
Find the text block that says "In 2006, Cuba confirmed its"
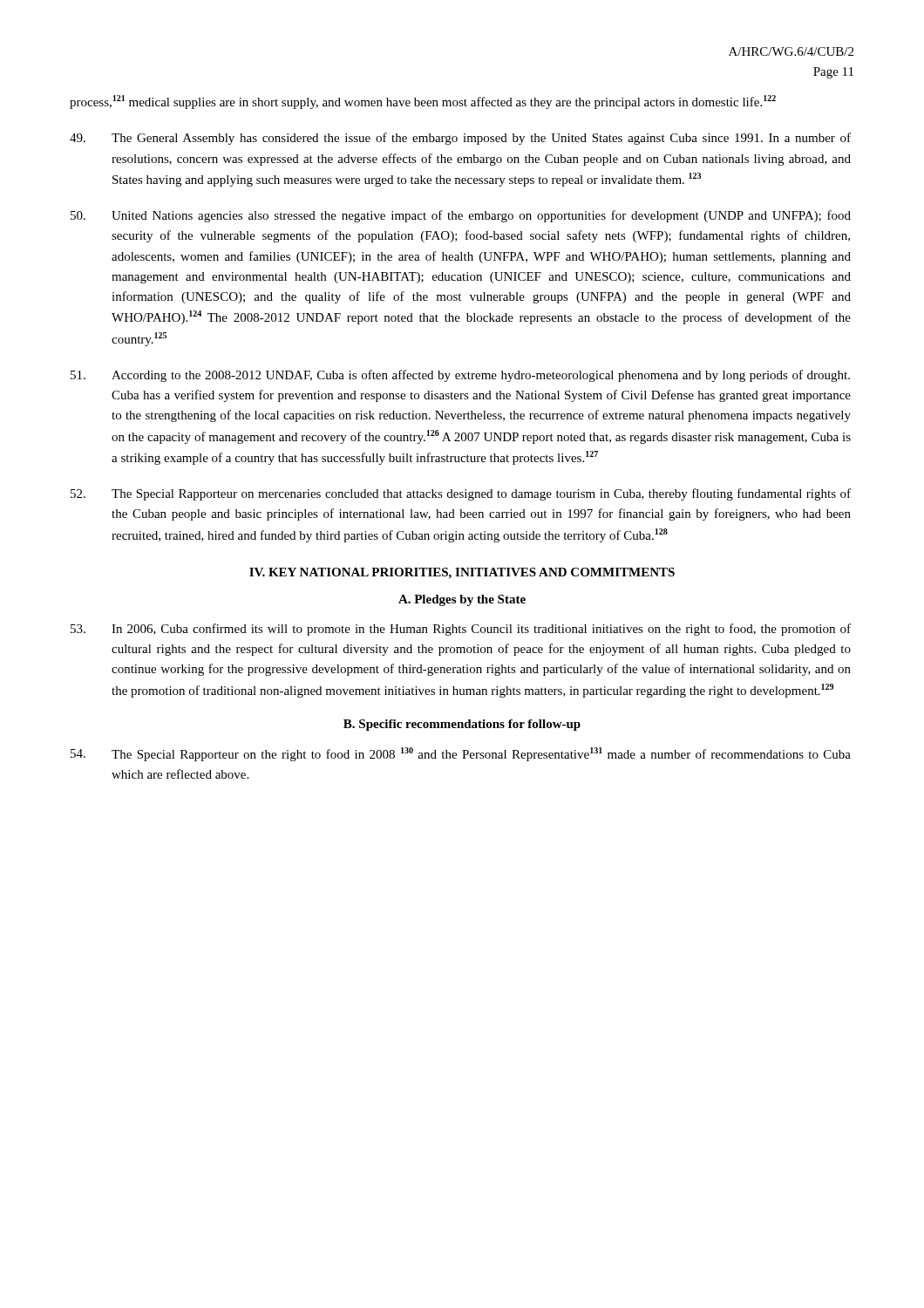pyautogui.click(x=460, y=660)
